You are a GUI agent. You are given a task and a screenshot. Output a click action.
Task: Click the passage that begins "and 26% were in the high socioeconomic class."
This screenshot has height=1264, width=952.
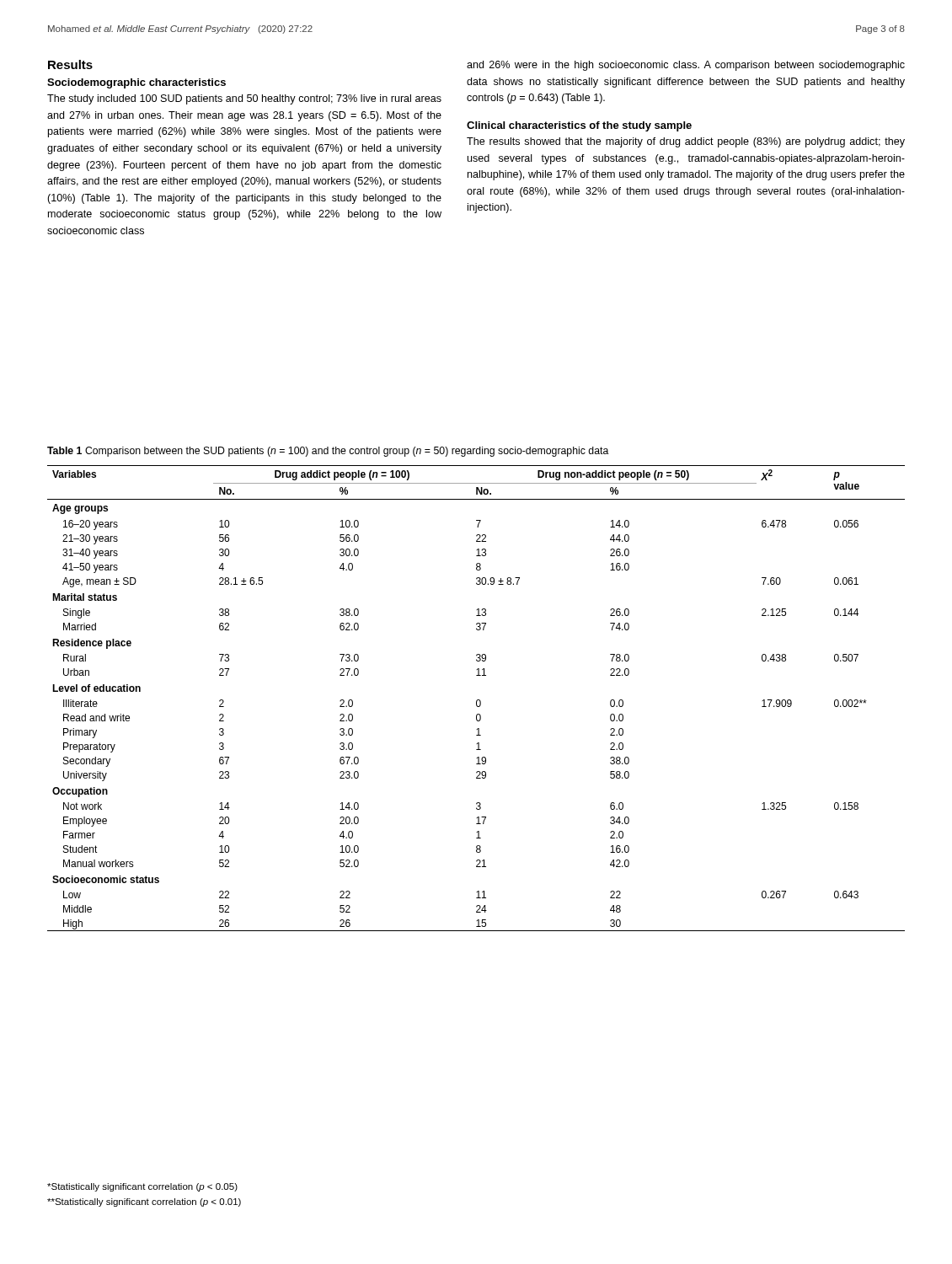686,81
